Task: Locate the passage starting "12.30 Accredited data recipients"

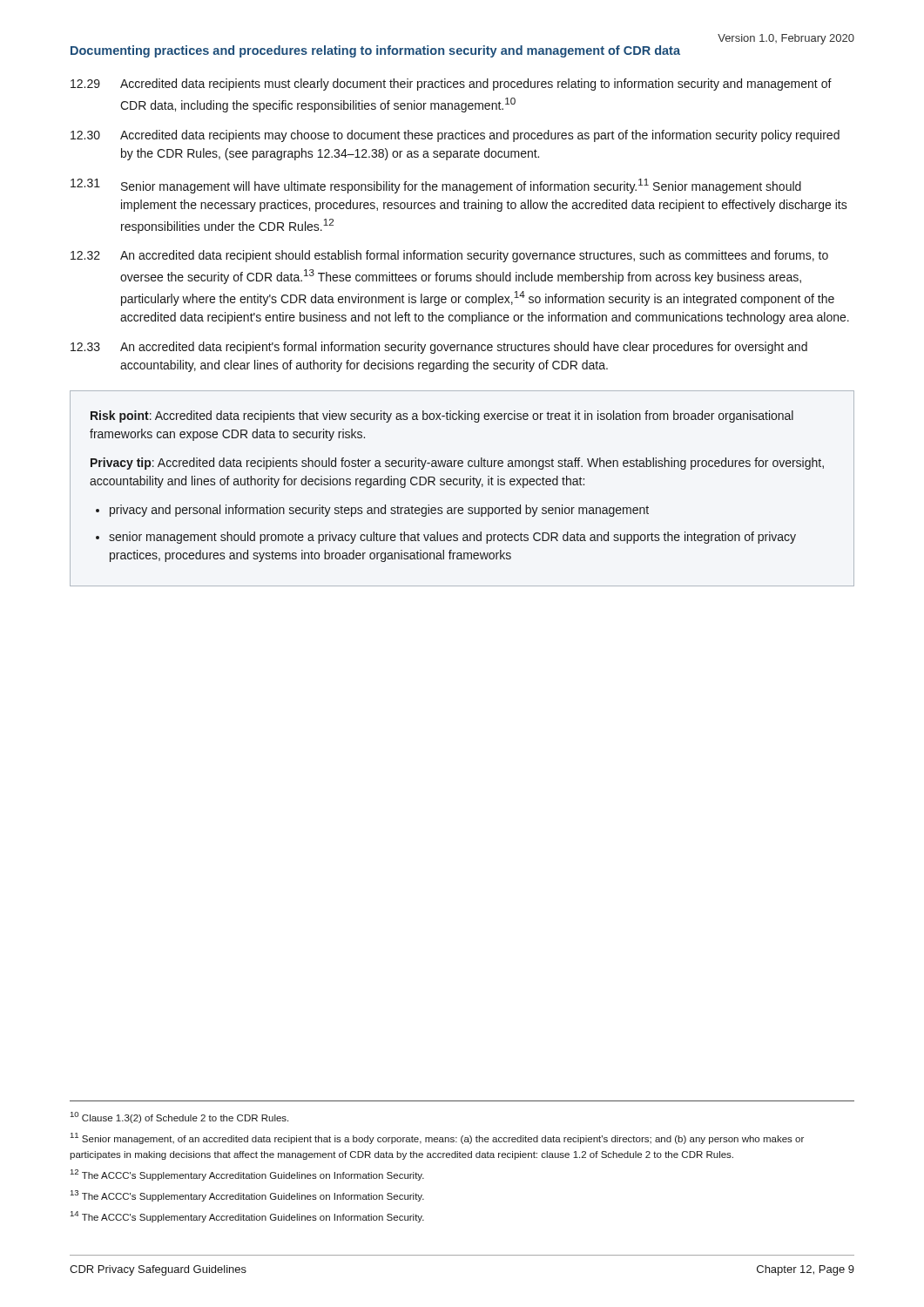Action: pyautogui.click(x=462, y=145)
